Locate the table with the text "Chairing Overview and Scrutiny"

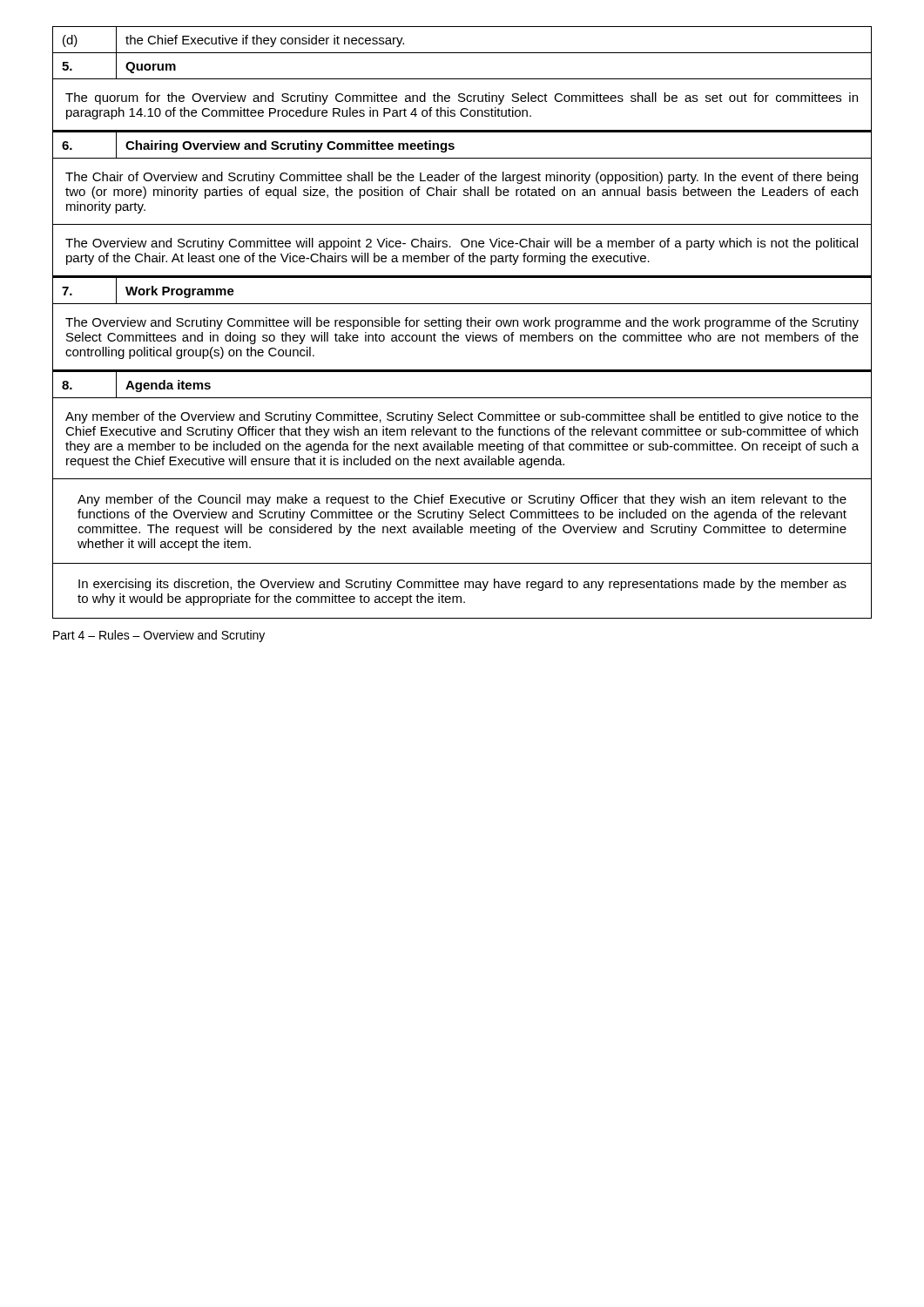(462, 145)
